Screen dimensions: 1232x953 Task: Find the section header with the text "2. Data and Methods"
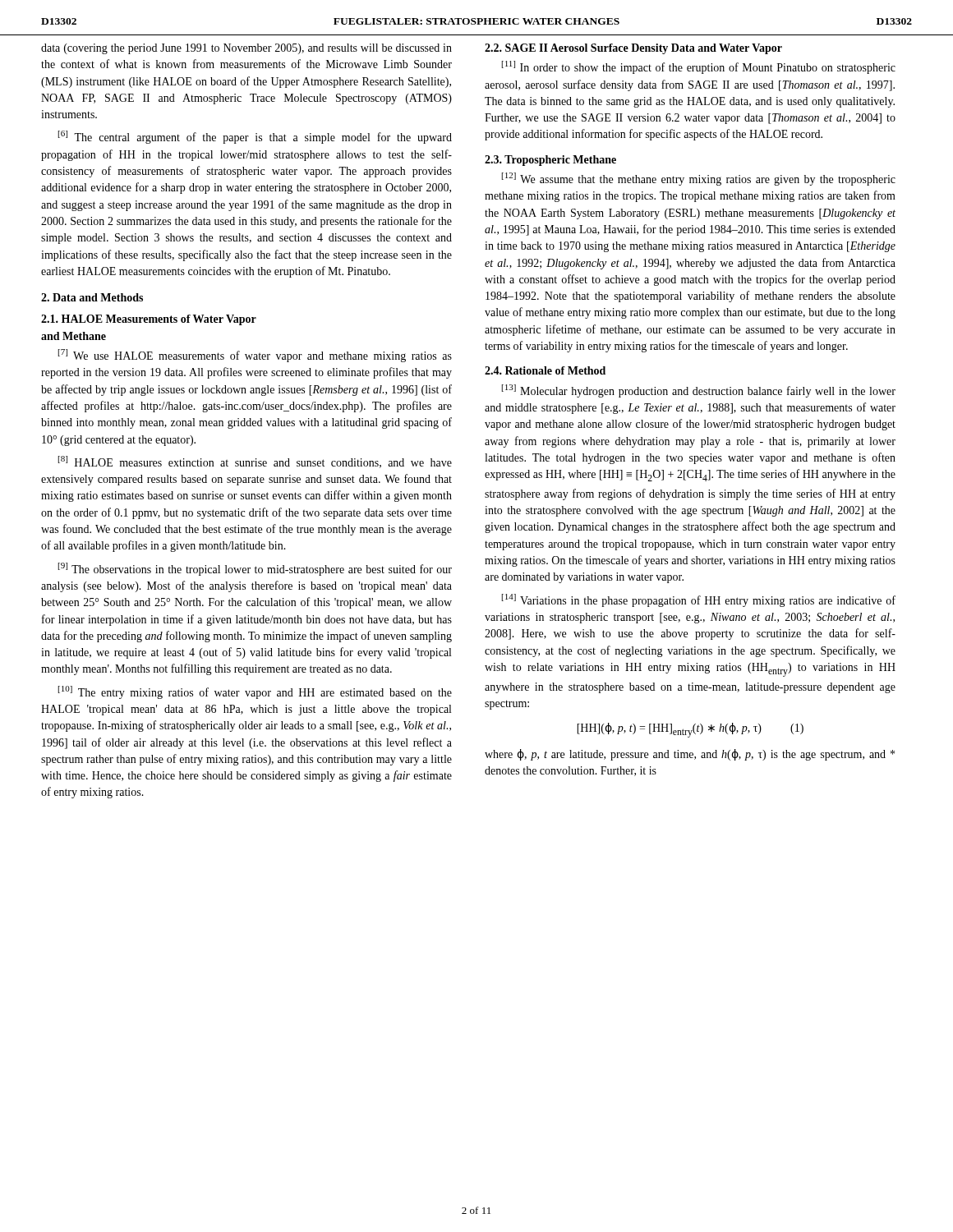92,297
